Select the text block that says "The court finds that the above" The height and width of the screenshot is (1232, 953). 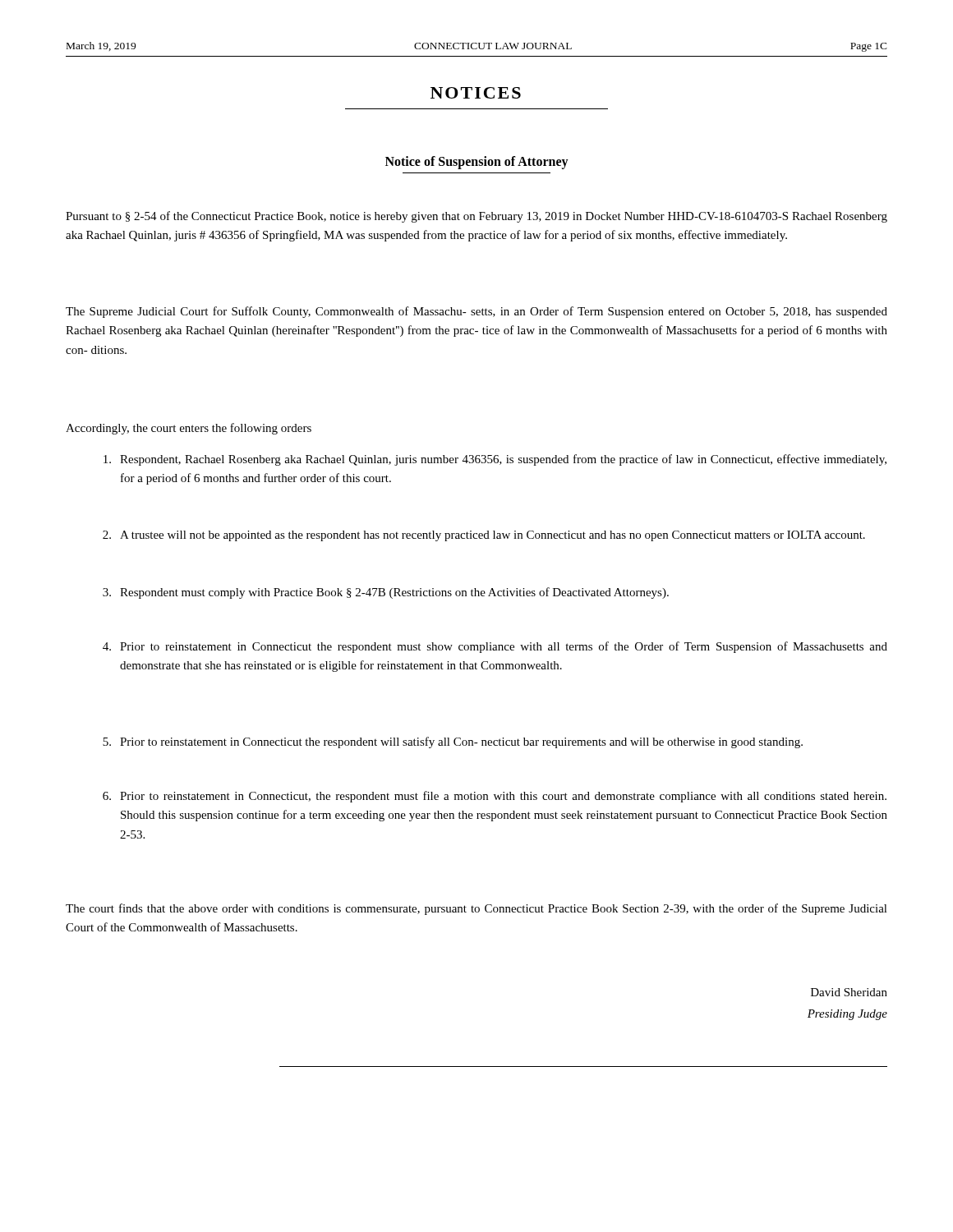pos(476,918)
